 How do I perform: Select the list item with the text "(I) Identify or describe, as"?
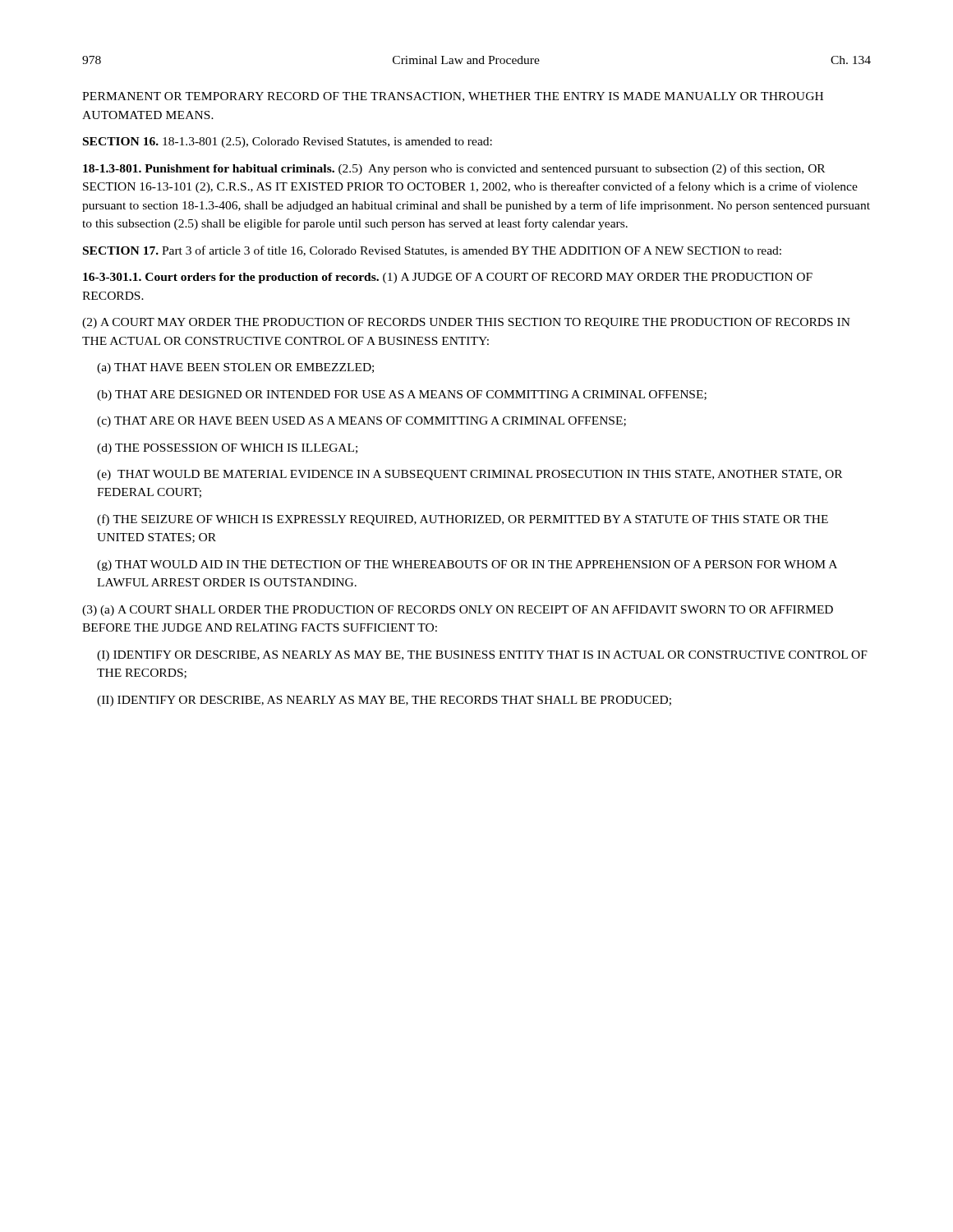[482, 663]
